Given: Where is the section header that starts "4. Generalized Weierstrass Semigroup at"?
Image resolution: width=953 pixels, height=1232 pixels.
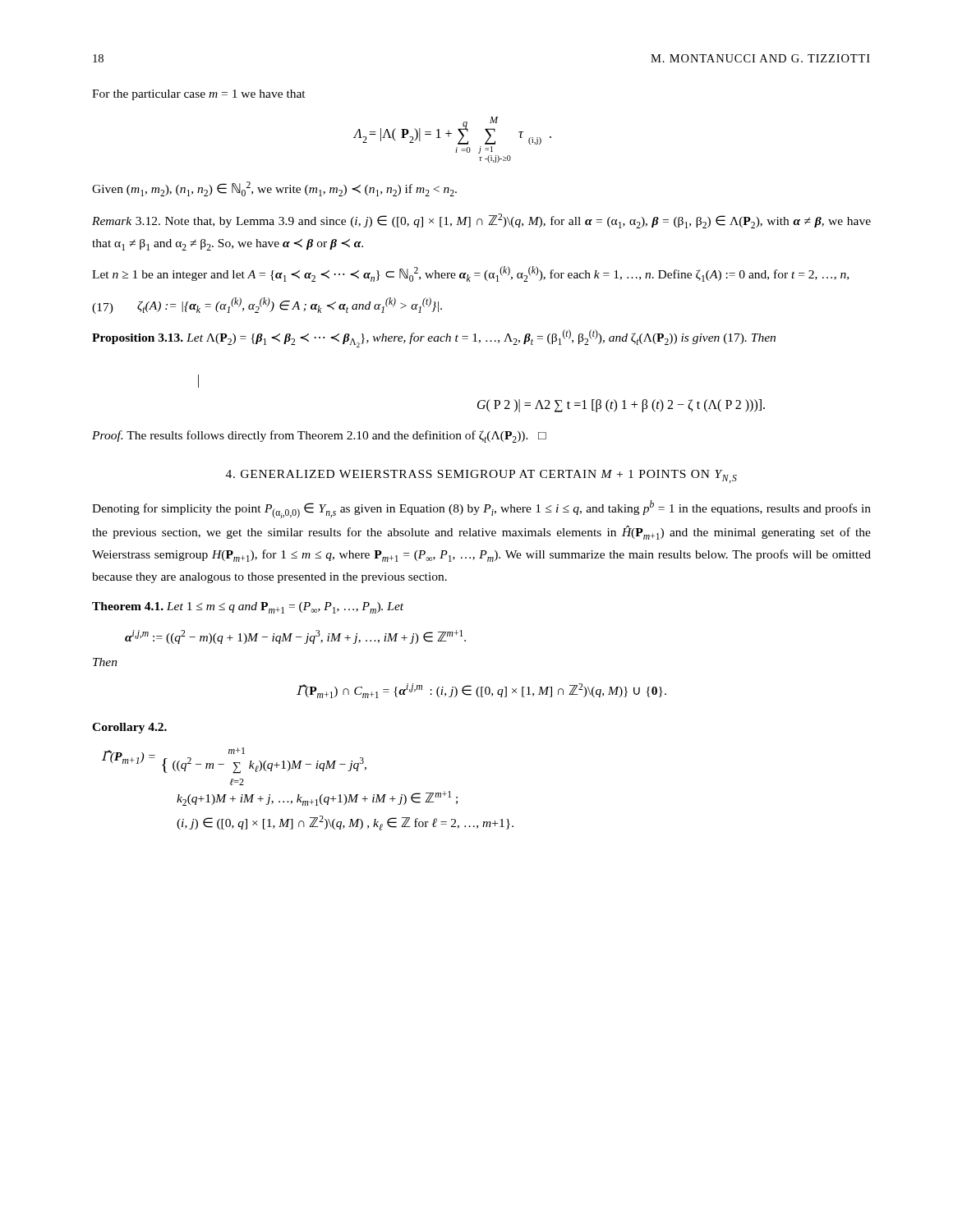Looking at the screenshot, I should 481,475.
